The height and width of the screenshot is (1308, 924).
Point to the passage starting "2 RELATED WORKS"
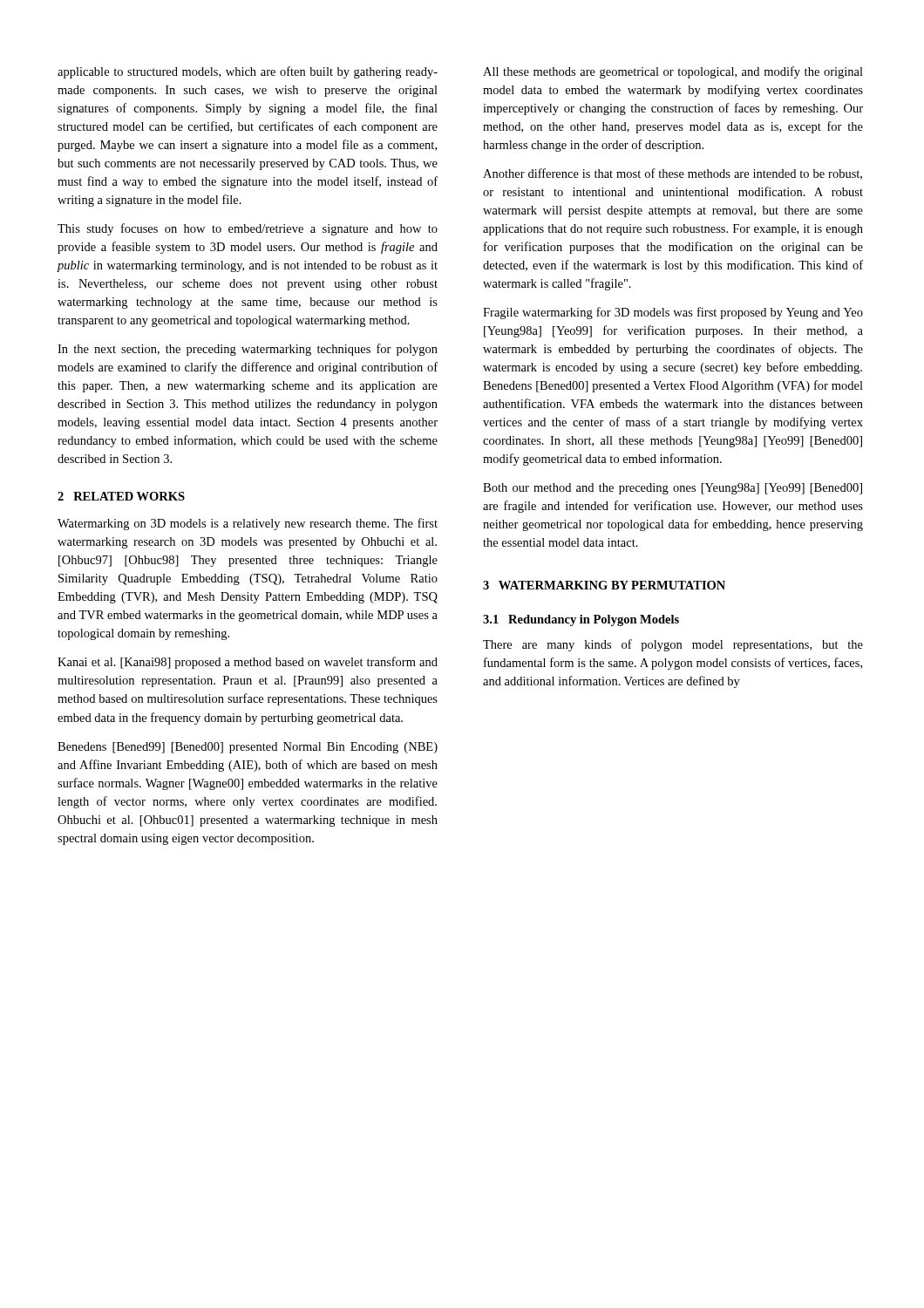pos(121,496)
